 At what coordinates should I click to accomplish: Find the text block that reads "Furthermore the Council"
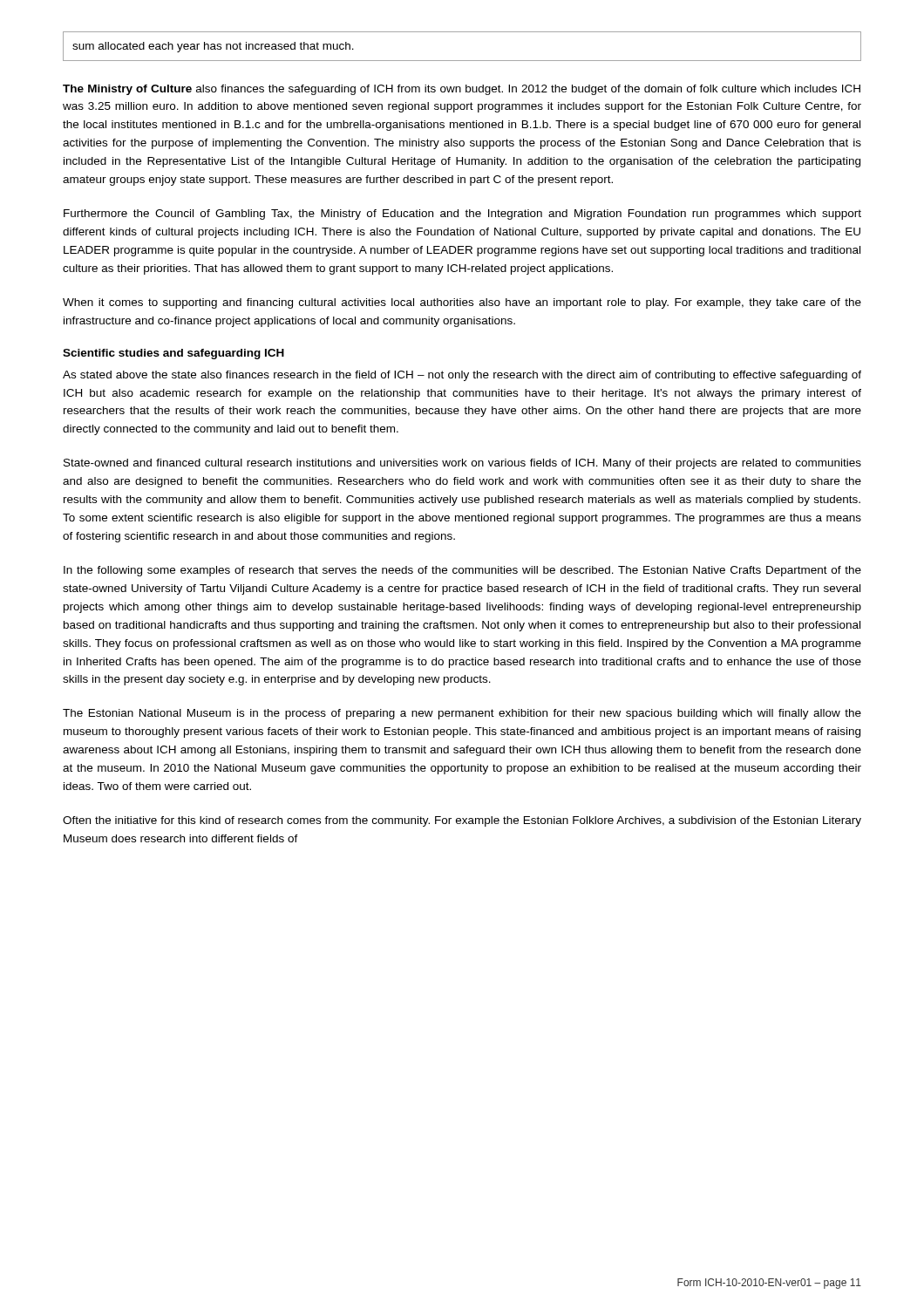click(x=462, y=241)
